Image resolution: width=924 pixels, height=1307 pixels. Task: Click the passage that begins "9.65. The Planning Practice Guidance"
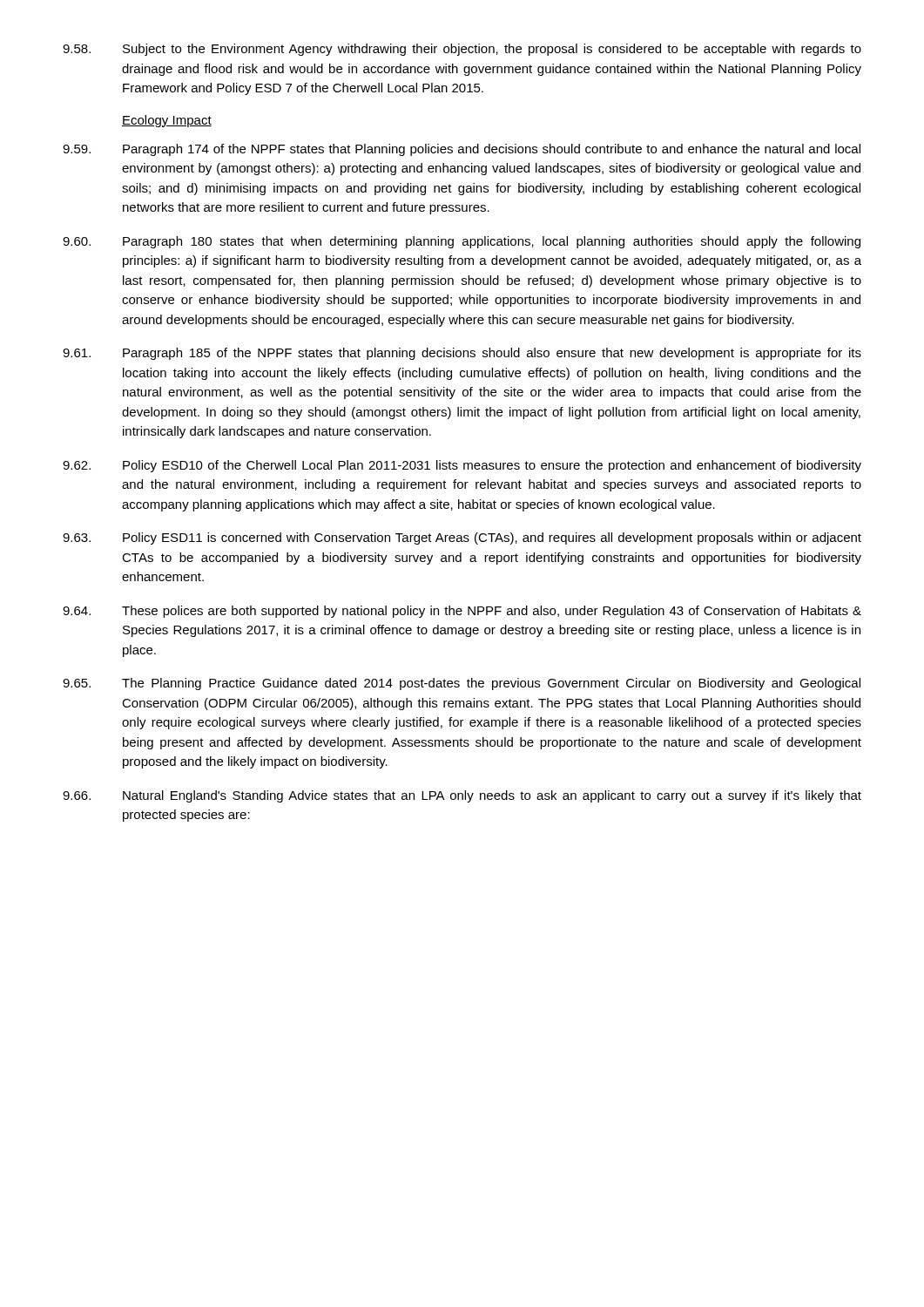pos(462,723)
